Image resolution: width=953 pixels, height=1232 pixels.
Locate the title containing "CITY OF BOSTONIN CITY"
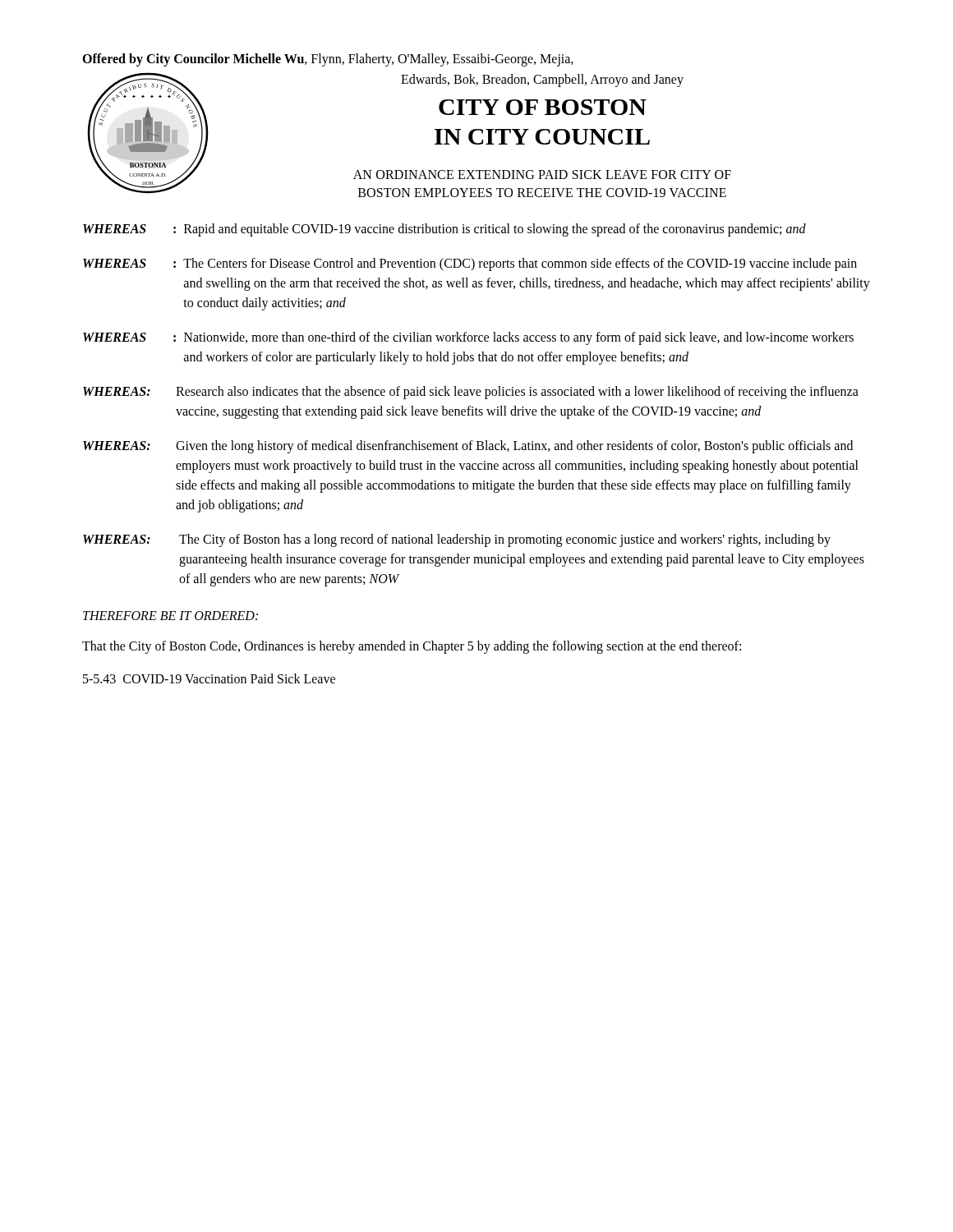tap(542, 121)
